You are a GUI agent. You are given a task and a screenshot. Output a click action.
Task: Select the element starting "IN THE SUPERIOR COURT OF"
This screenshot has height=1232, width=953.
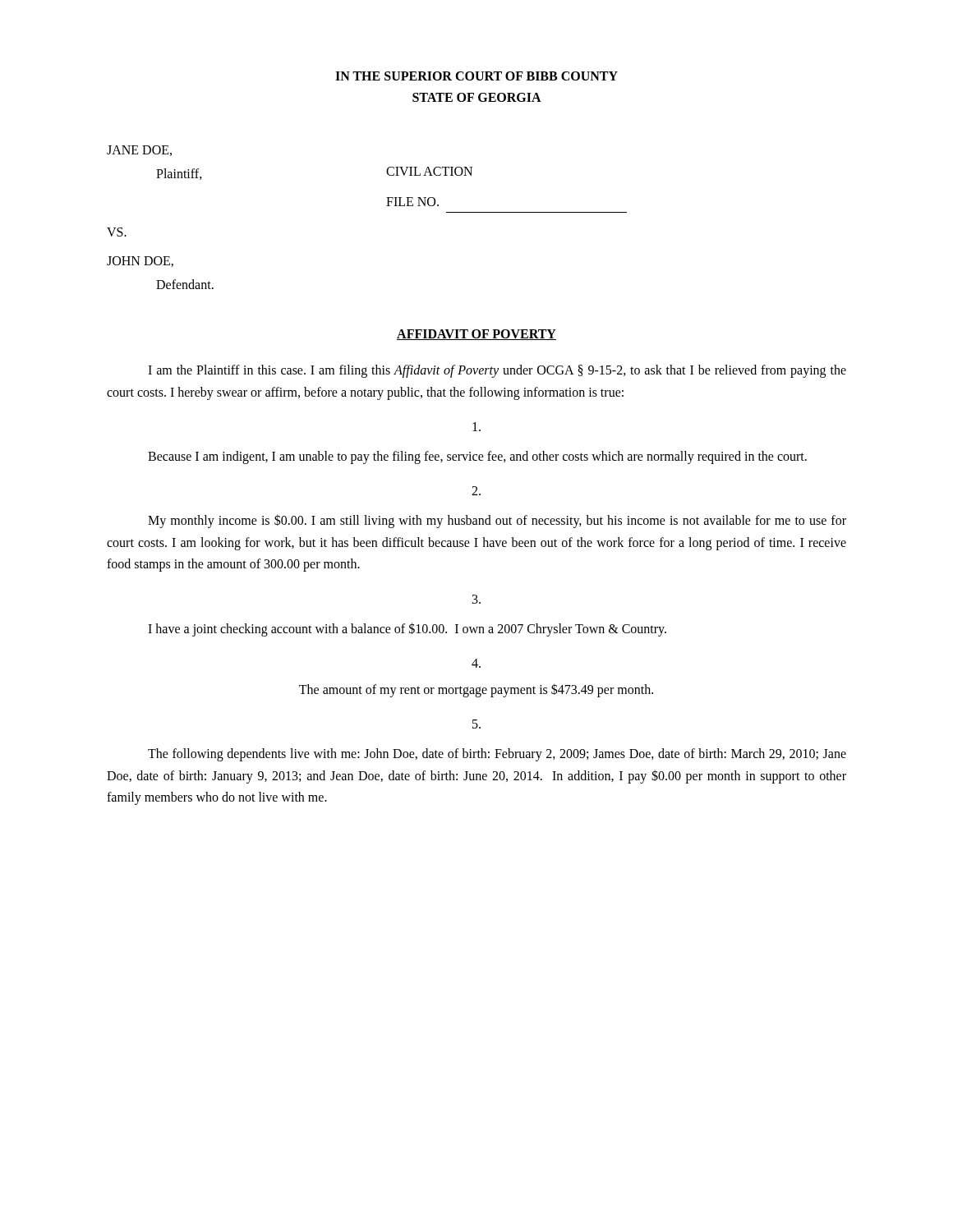pyautogui.click(x=476, y=86)
